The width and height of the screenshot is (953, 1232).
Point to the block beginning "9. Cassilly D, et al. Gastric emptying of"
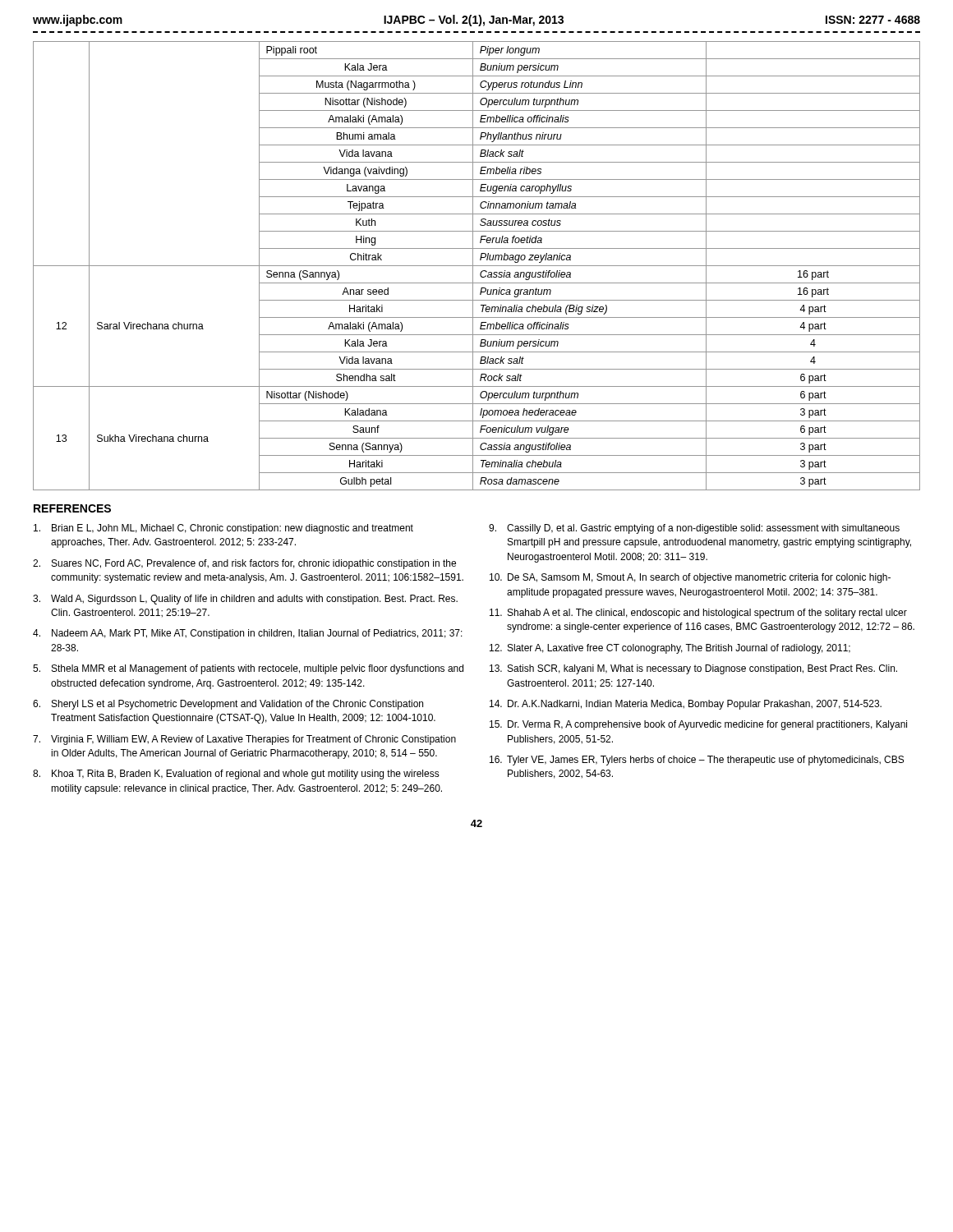point(704,543)
